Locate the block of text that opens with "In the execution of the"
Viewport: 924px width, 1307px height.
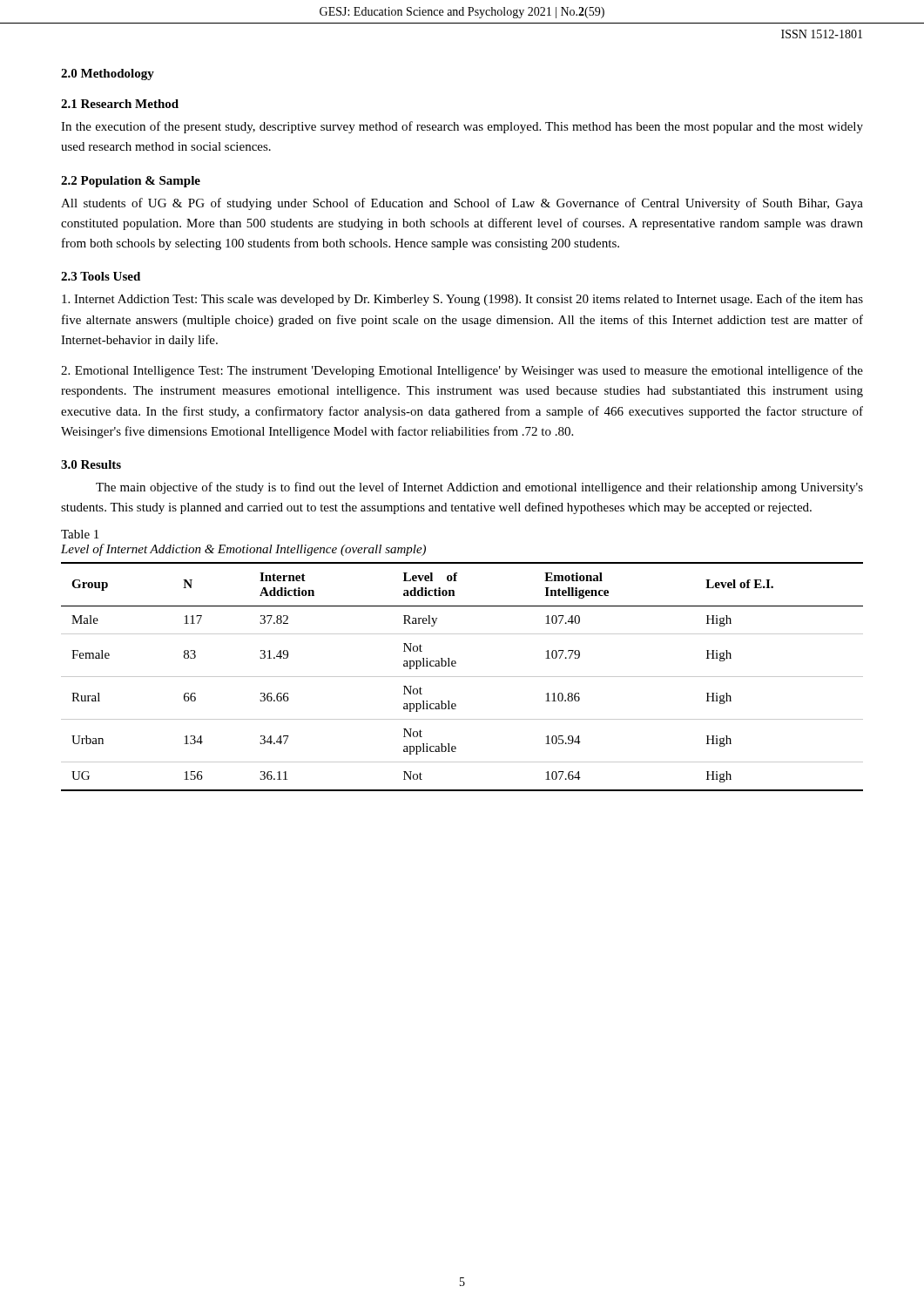point(462,136)
